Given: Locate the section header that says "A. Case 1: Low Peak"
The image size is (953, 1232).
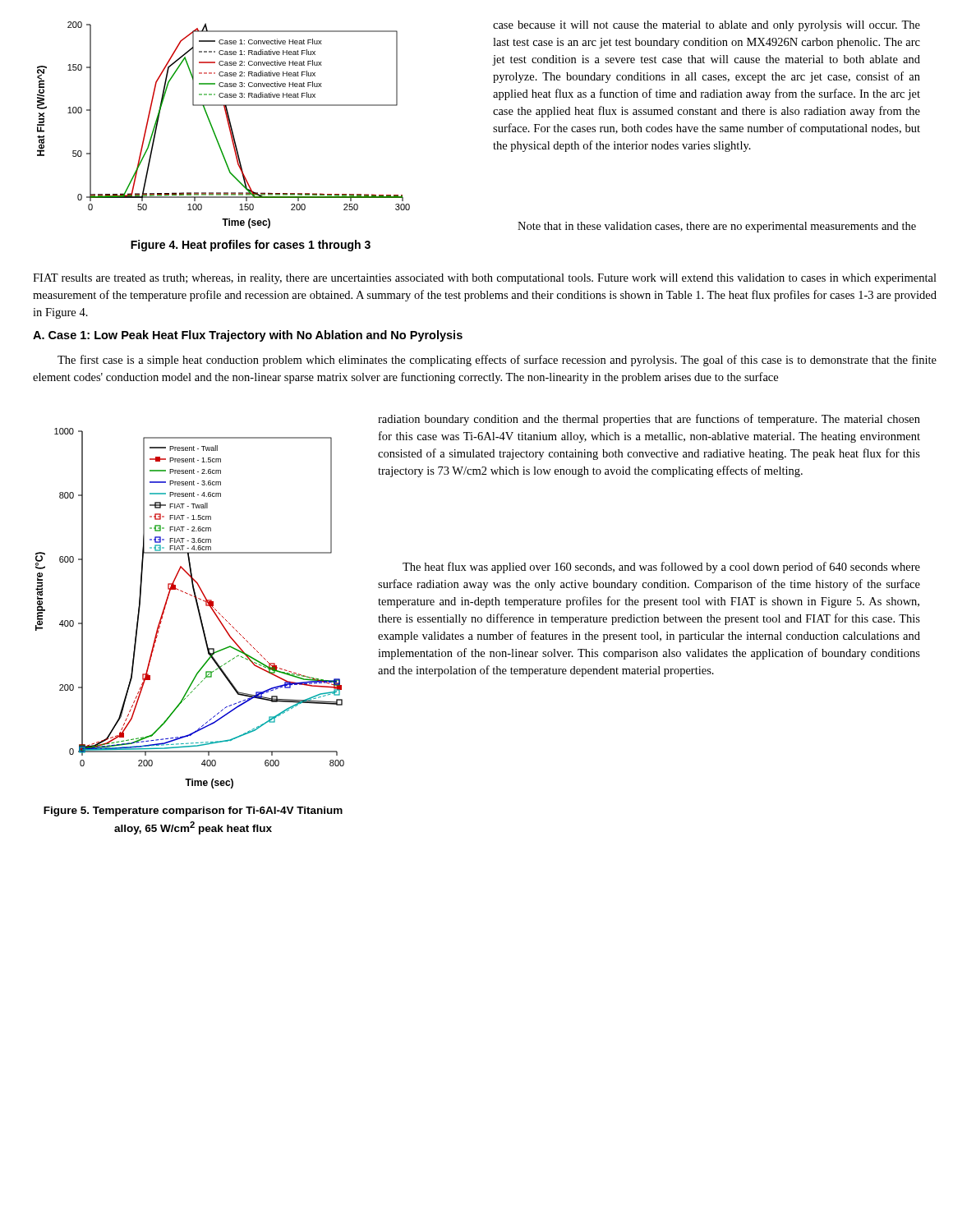Looking at the screenshot, I should coord(248,335).
